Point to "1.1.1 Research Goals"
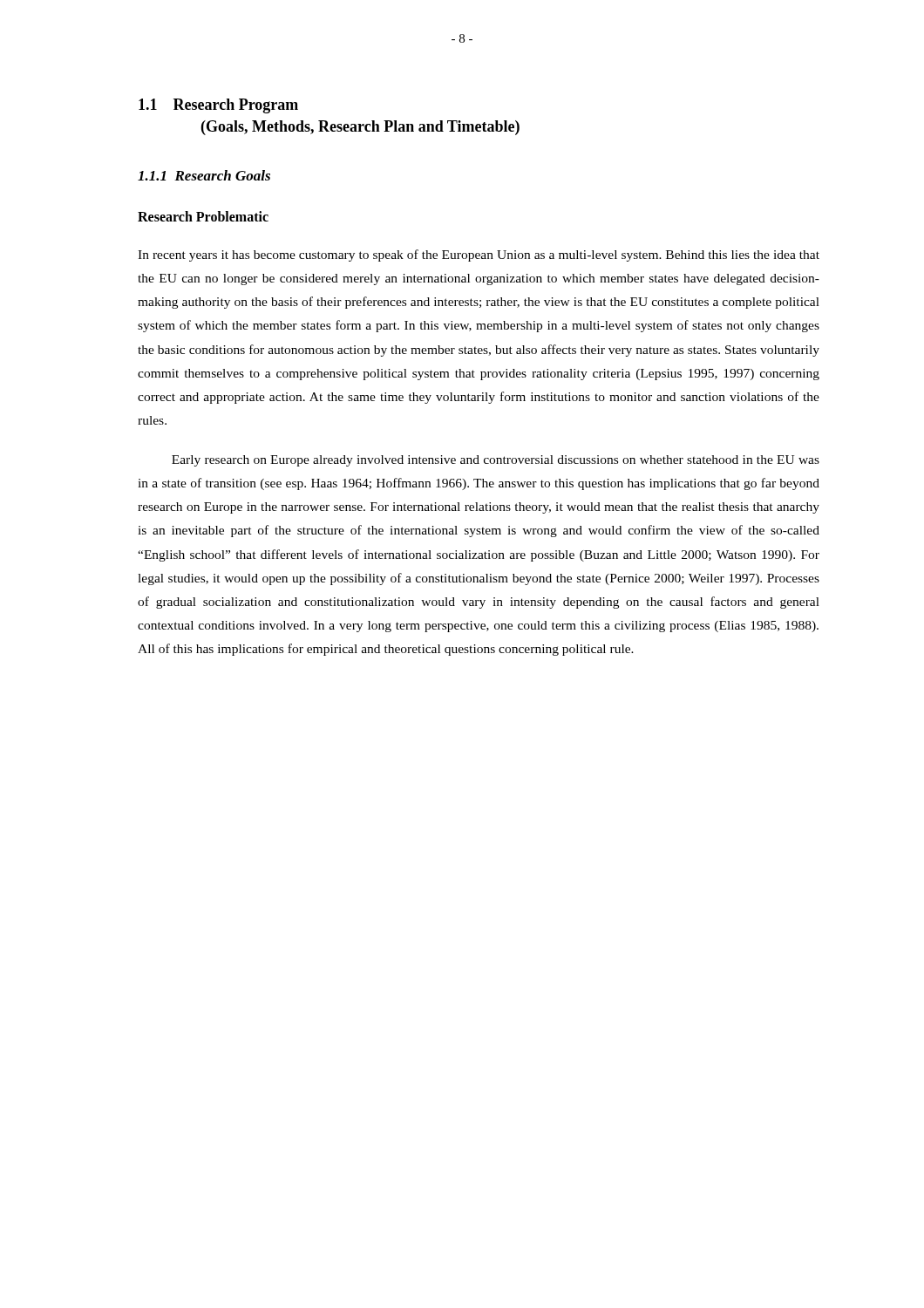 point(204,175)
